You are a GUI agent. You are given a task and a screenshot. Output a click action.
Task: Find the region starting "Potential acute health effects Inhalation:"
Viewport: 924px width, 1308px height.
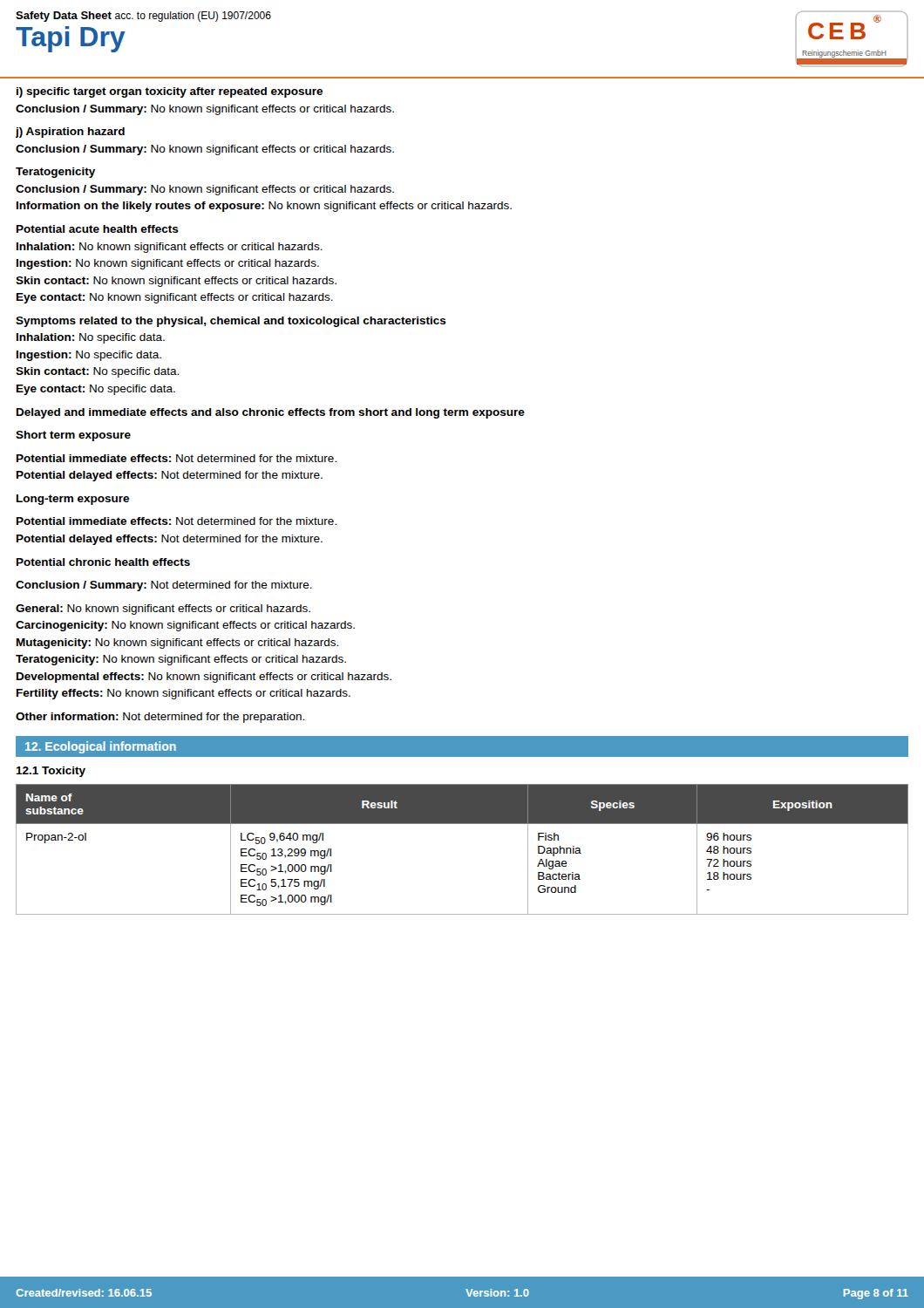pyautogui.click(x=176, y=263)
